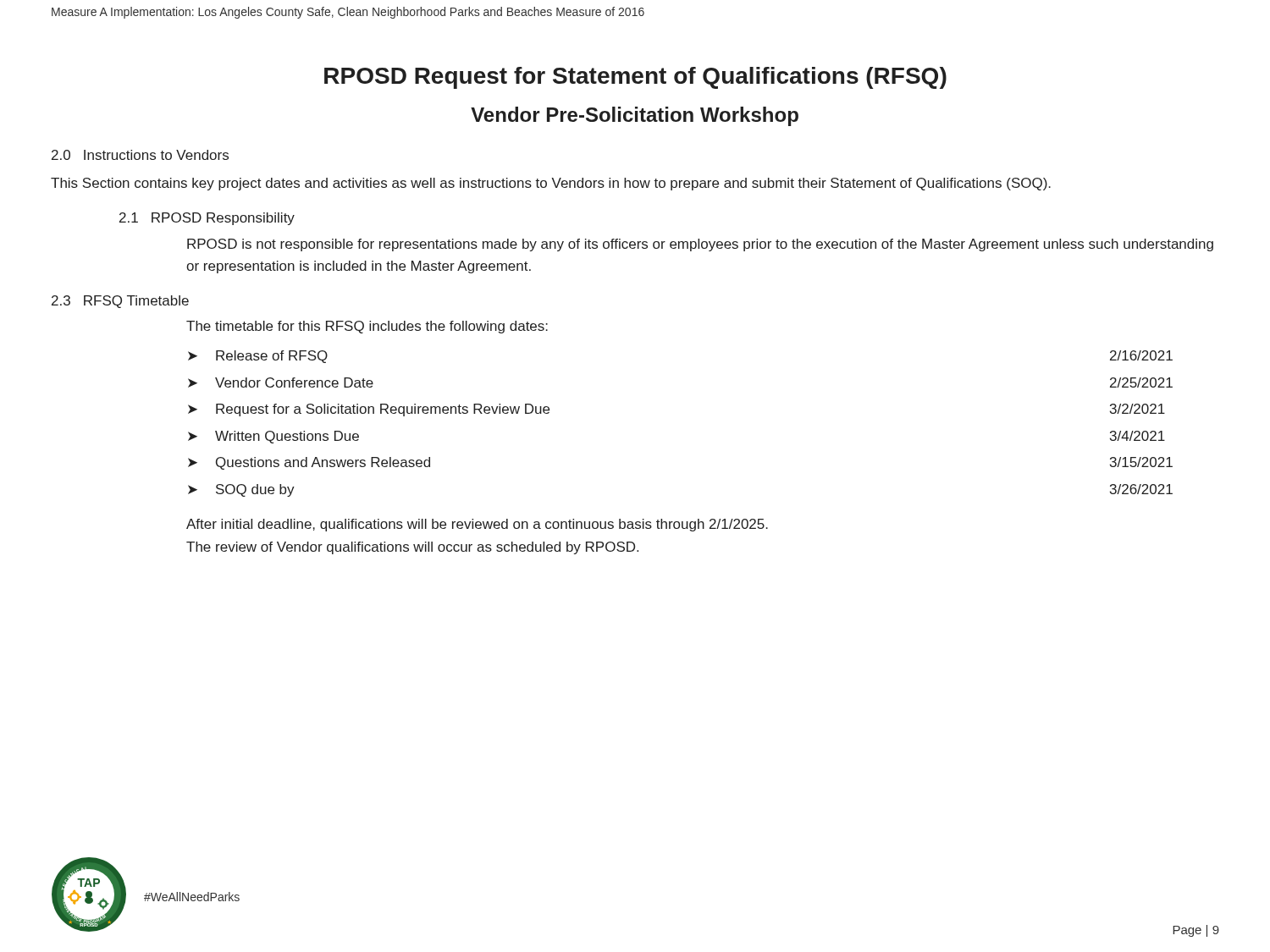Find the region starting "➤ Request for a Solicitation"
The image size is (1270, 952).
coord(384,410)
